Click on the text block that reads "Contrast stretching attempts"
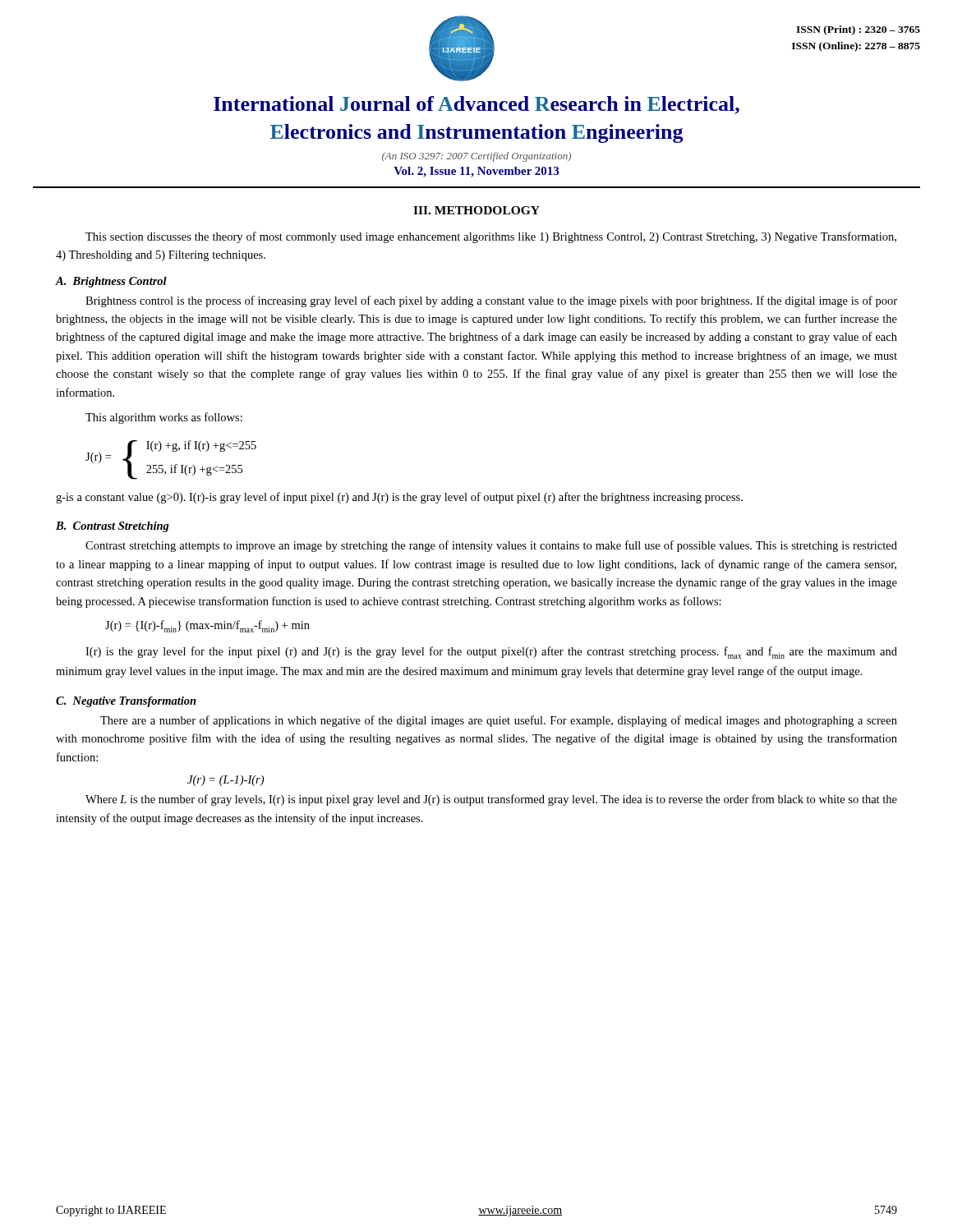 [476, 573]
